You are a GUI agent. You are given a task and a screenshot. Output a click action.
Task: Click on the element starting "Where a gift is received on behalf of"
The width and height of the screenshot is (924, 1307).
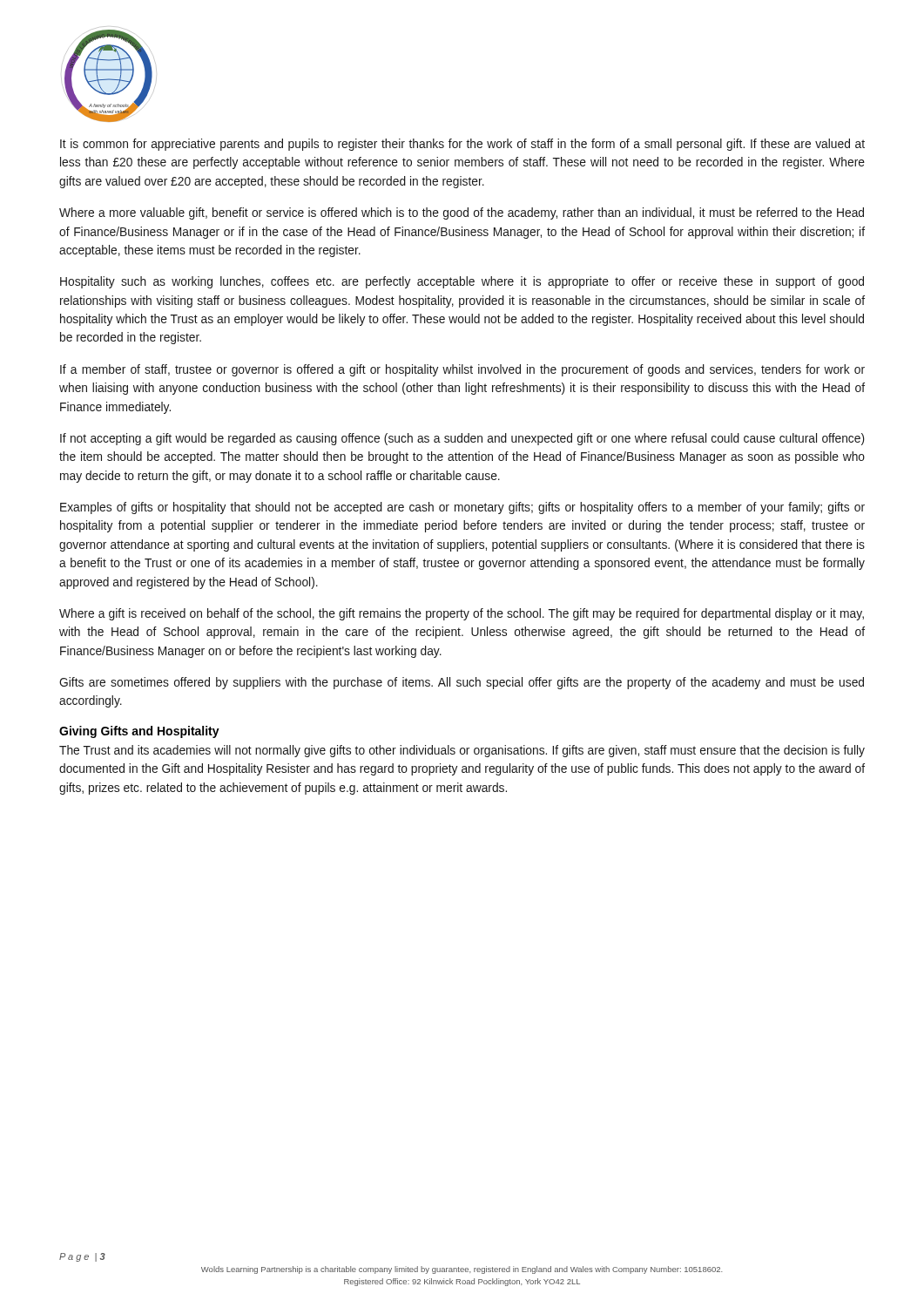[x=462, y=632]
